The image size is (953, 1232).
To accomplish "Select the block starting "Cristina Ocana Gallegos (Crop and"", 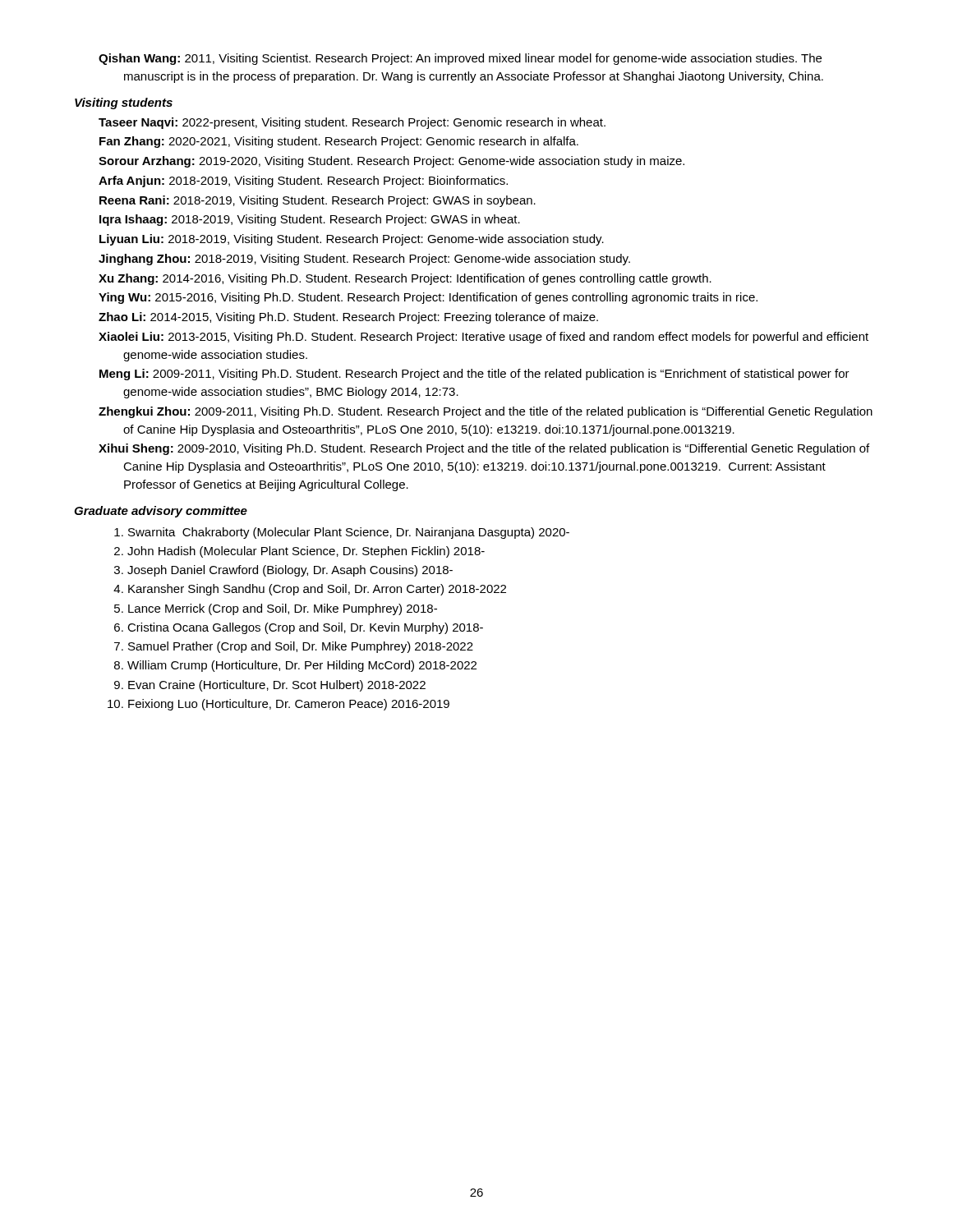I will pos(305,627).
